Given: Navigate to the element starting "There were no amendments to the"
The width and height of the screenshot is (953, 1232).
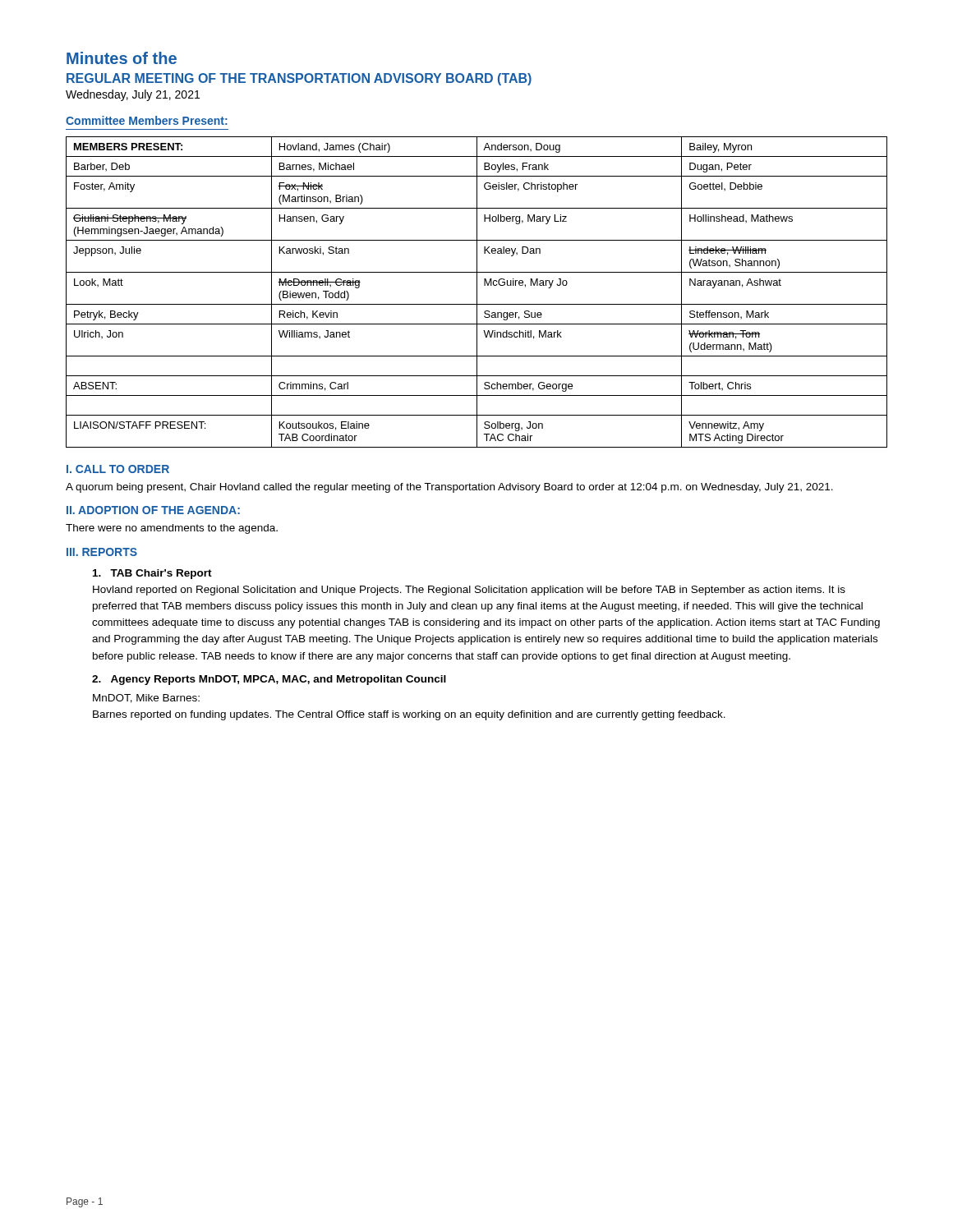Looking at the screenshot, I should 172,528.
